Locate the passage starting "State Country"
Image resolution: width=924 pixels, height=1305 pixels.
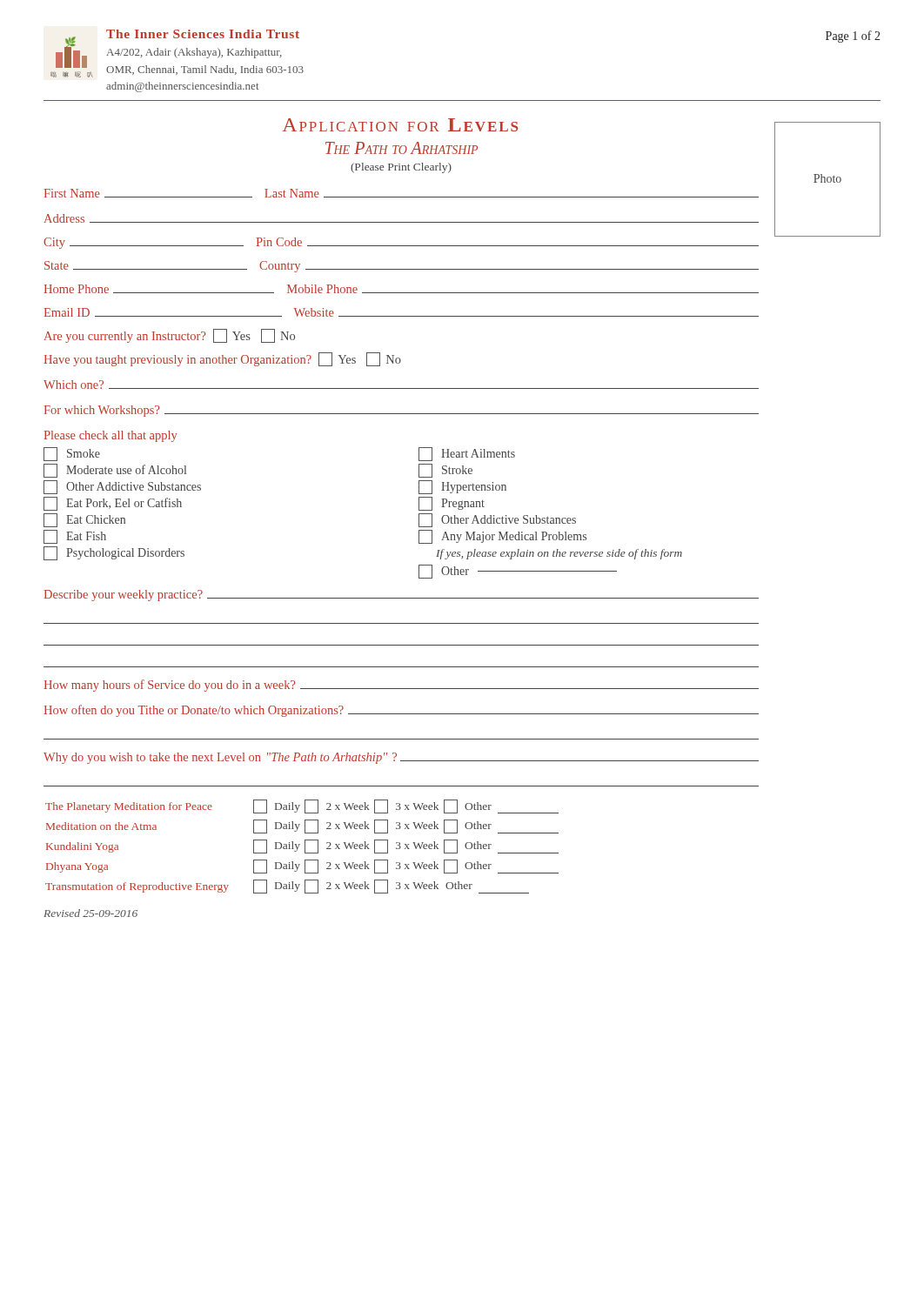tap(401, 265)
